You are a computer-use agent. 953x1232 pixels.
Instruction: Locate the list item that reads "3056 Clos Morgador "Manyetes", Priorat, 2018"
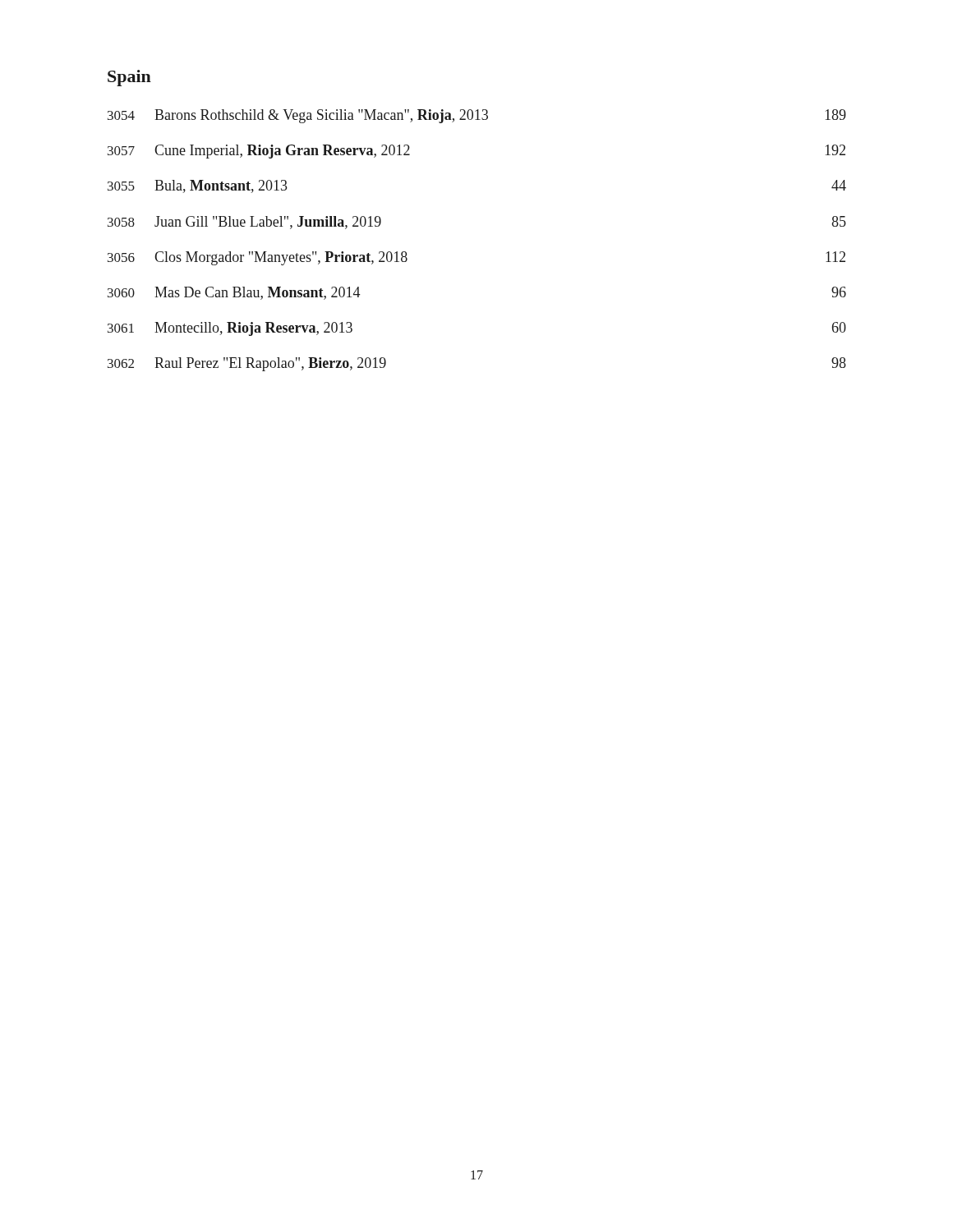(283, 258)
